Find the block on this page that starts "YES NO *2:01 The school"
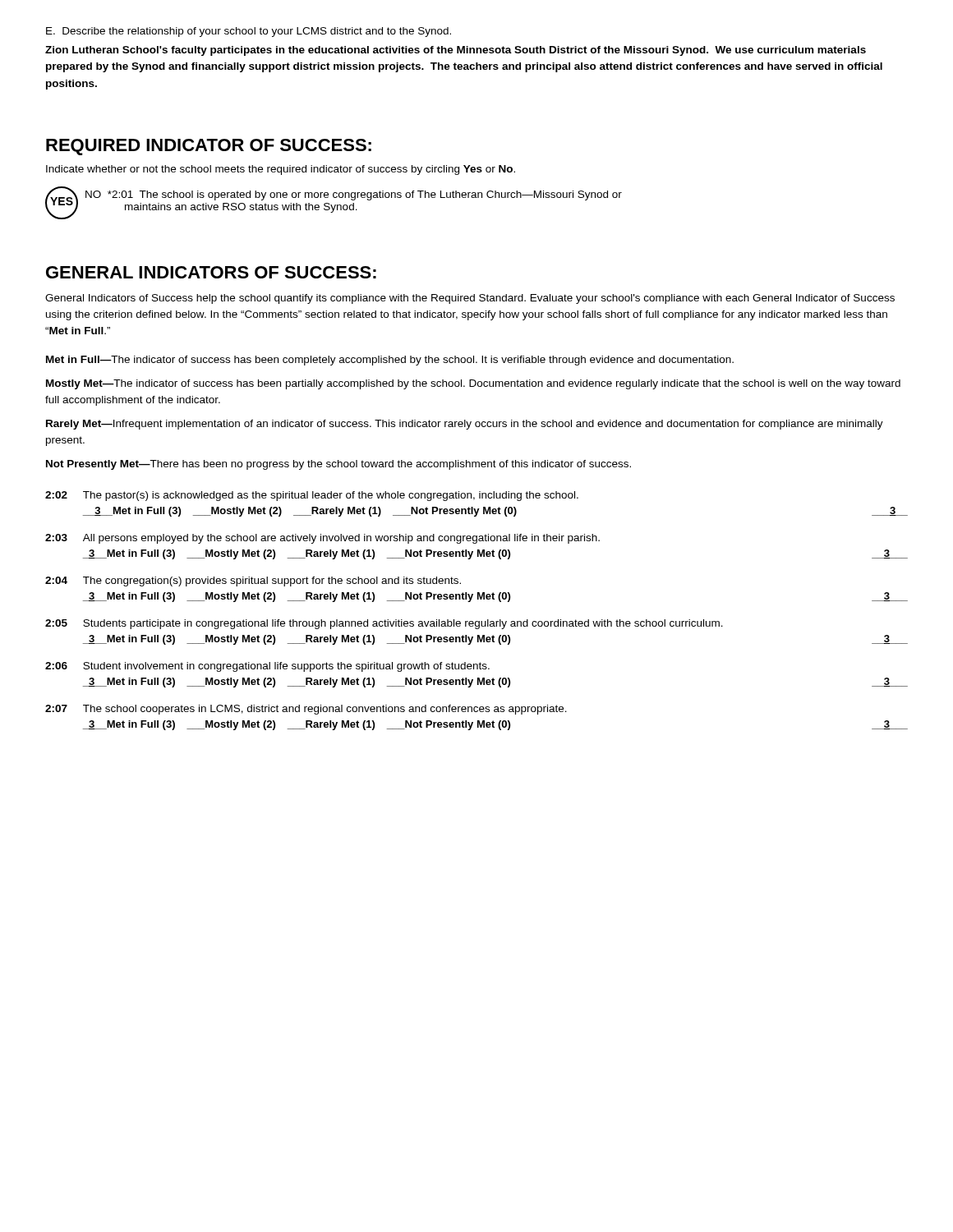 (x=476, y=203)
